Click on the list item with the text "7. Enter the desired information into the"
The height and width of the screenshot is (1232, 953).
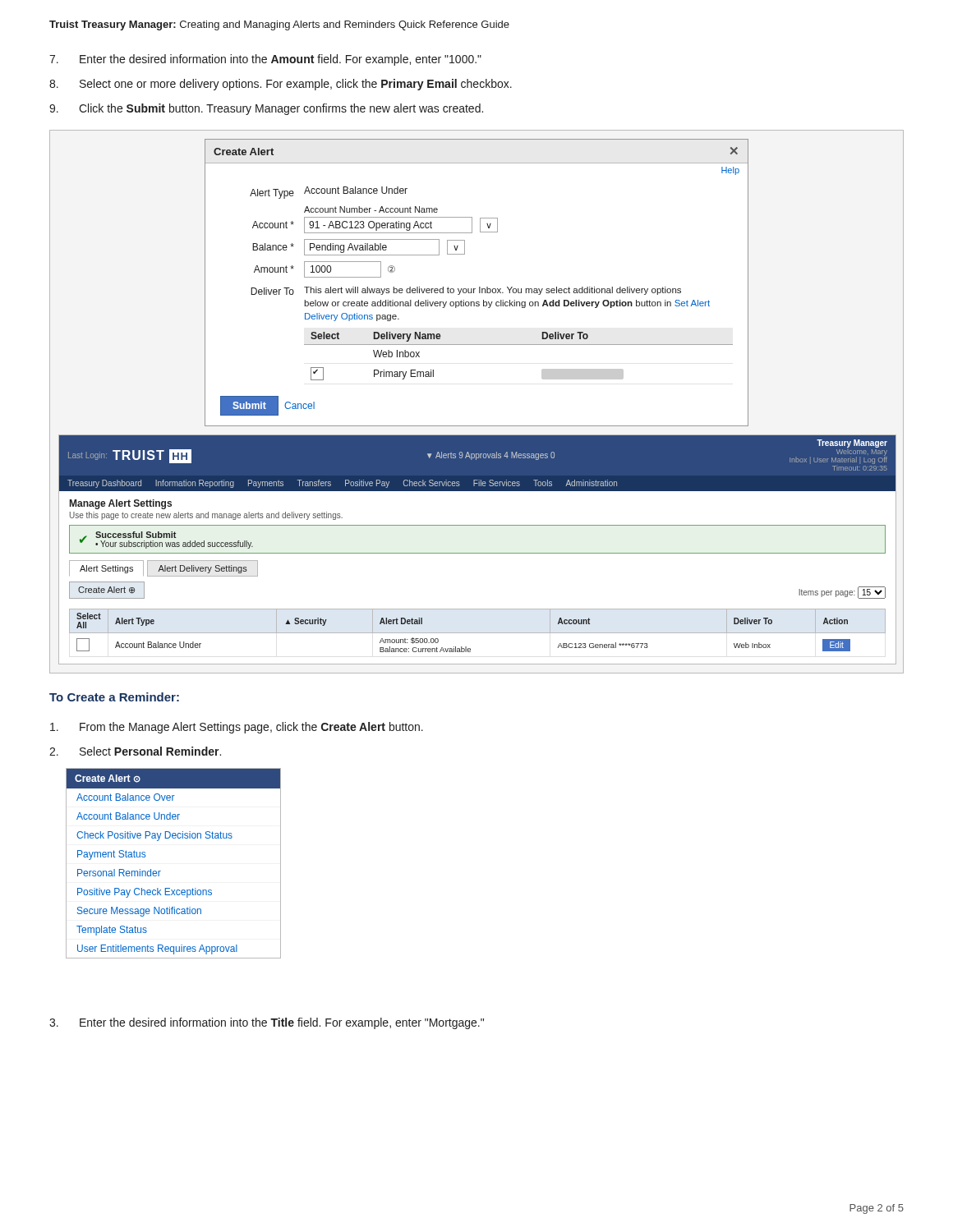click(x=468, y=60)
